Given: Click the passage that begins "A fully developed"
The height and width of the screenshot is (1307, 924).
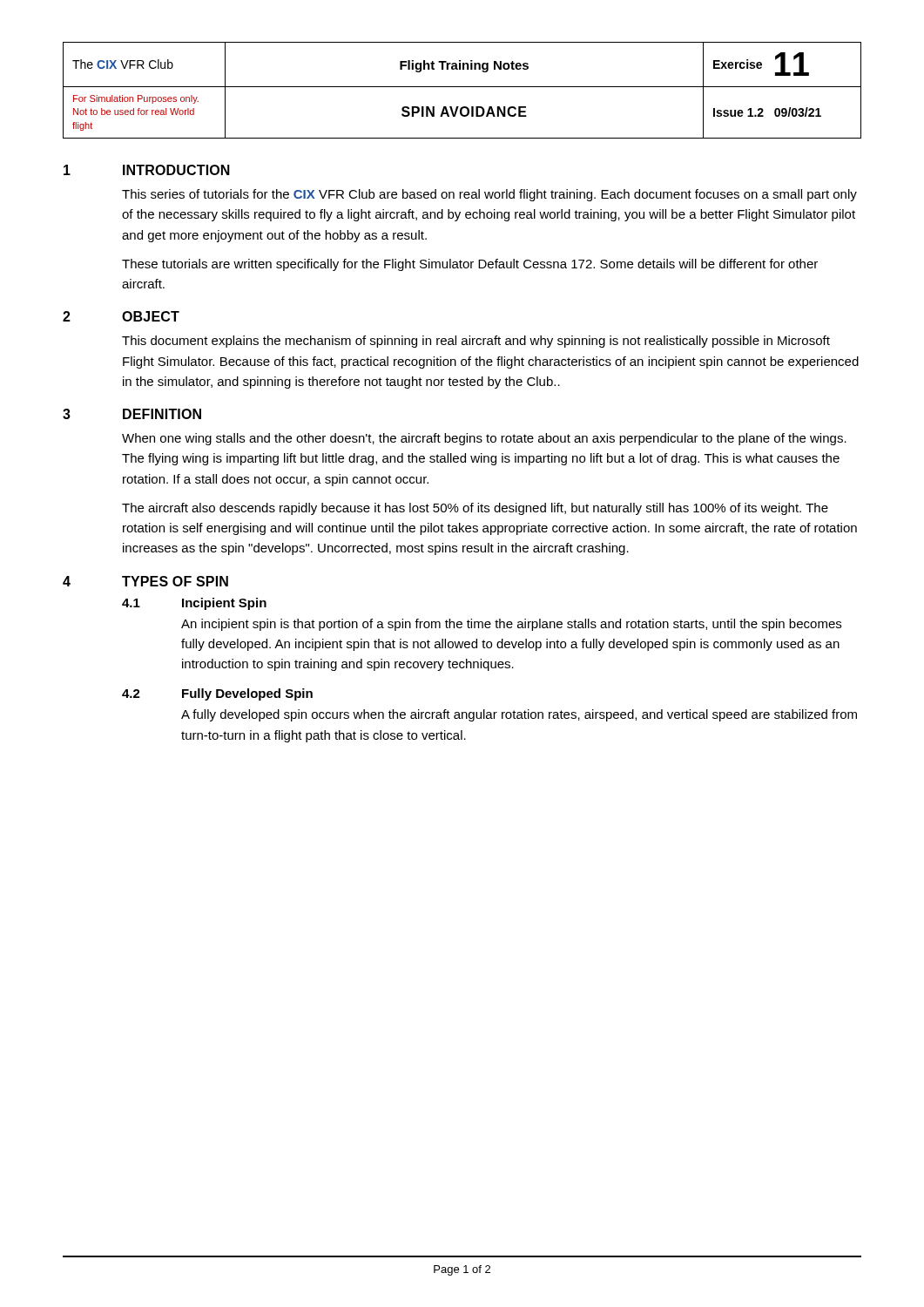Looking at the screenshot, I should click(x=521, y=725).
